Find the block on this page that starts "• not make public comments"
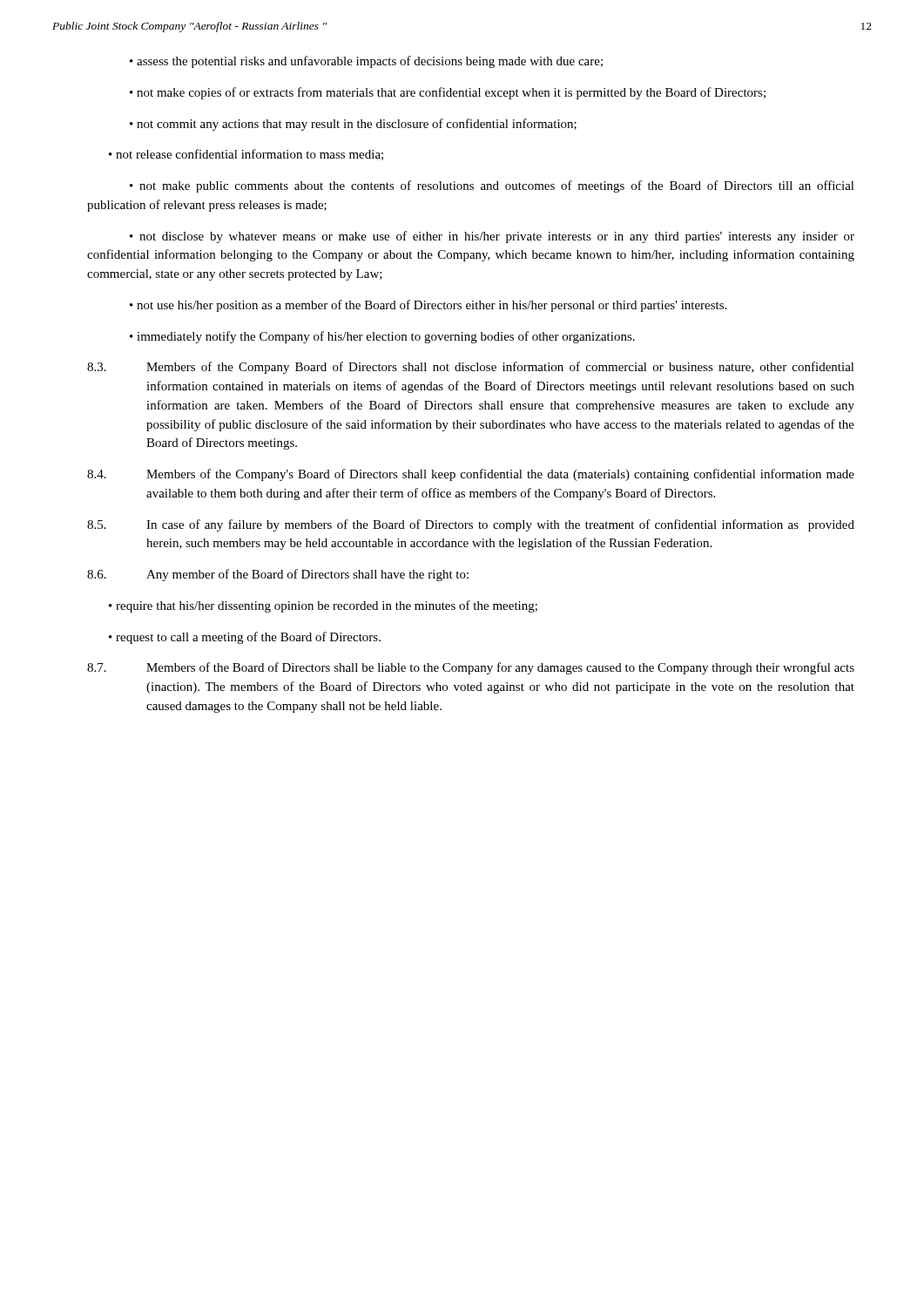This screenshot has height=1307, width=924. [471, 195]
